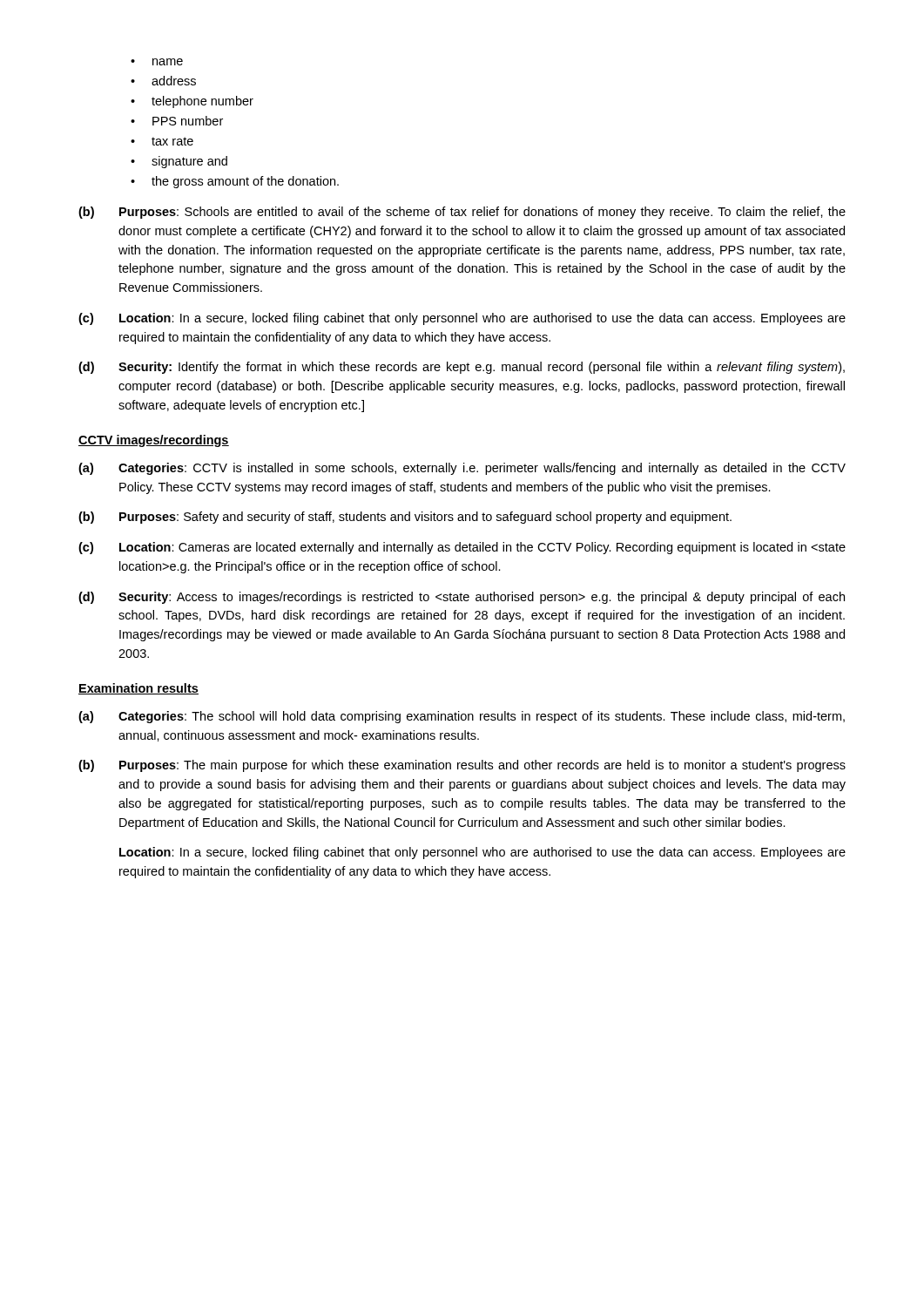The image size is (924, 1307).
Task: Point to the passage starting "(a) Categories: CCTV is installed"
Action: (x=462, y=478)
